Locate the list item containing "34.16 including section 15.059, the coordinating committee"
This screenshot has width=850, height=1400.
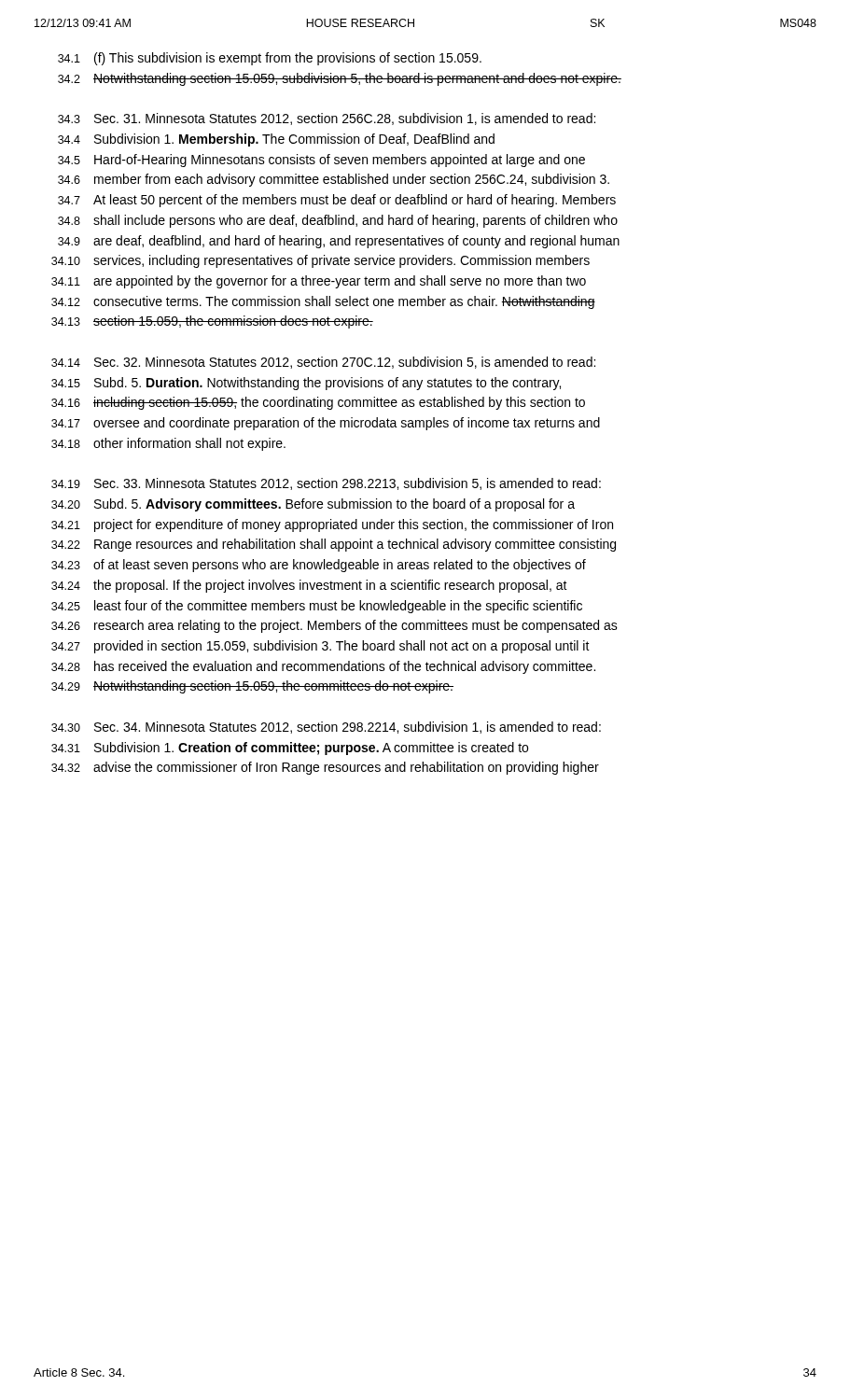[x=425, y=403]
